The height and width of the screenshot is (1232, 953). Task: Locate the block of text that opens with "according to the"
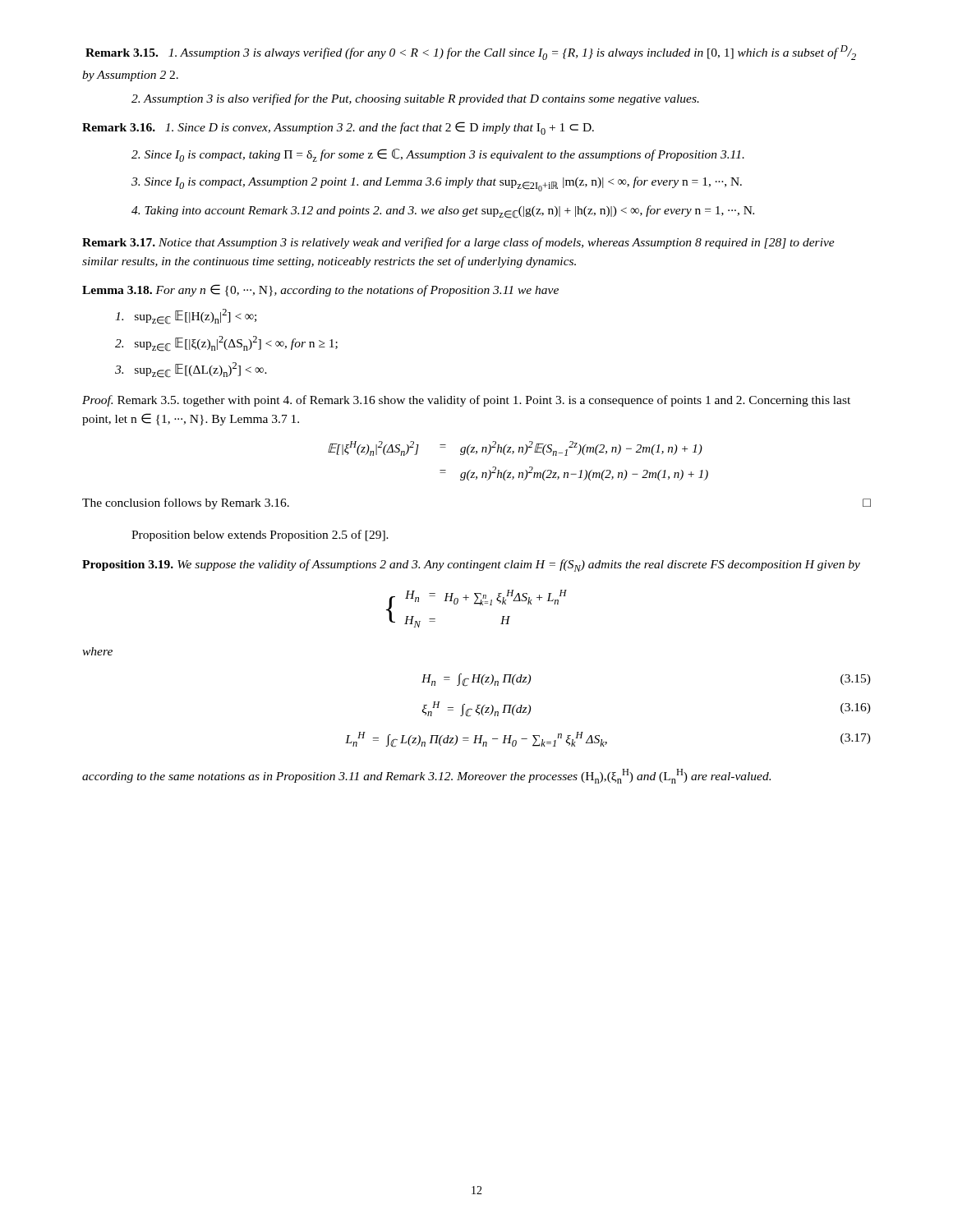click(x=427, y=776)
